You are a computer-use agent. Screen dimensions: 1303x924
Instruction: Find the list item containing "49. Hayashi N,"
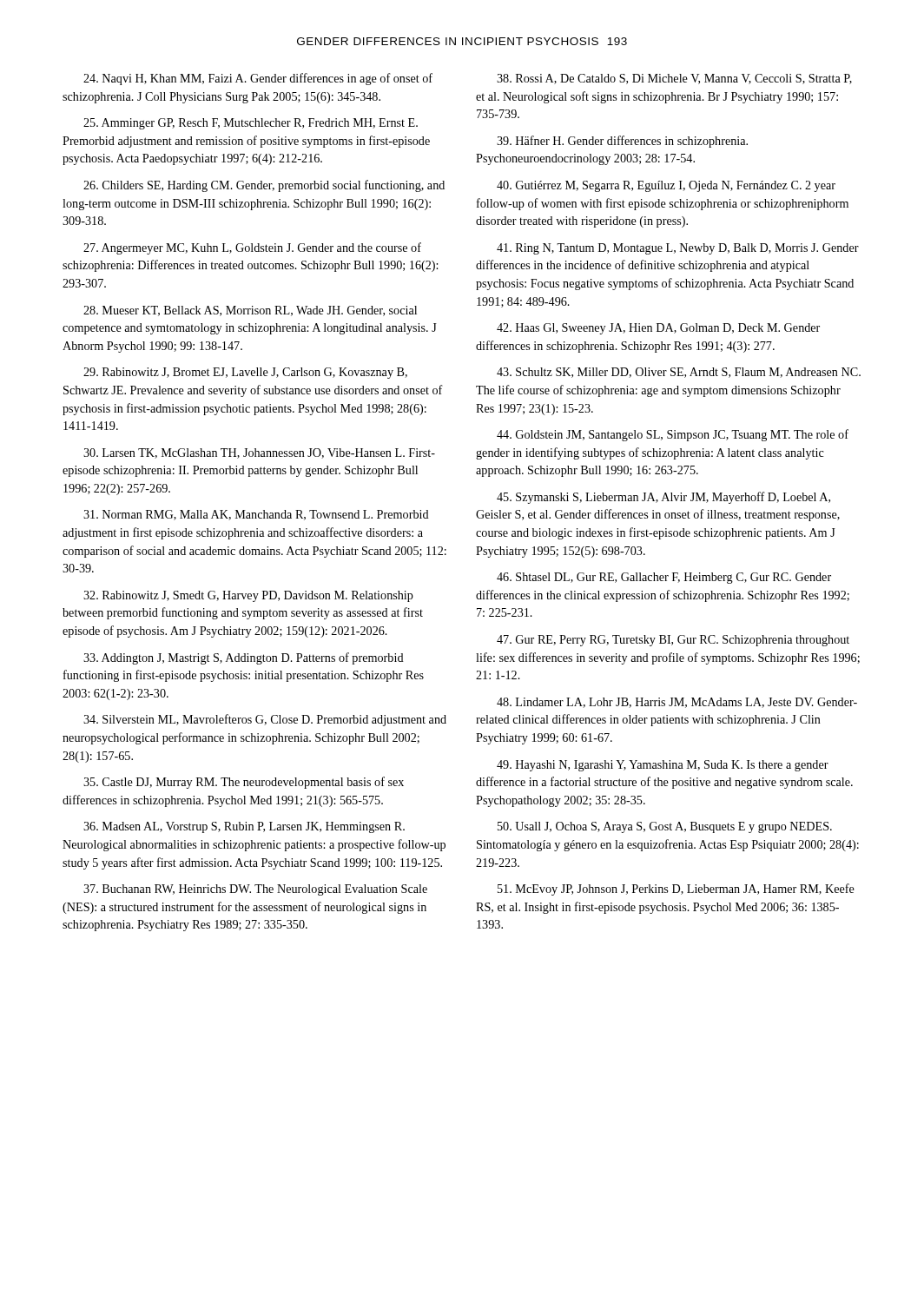point(665,782)
